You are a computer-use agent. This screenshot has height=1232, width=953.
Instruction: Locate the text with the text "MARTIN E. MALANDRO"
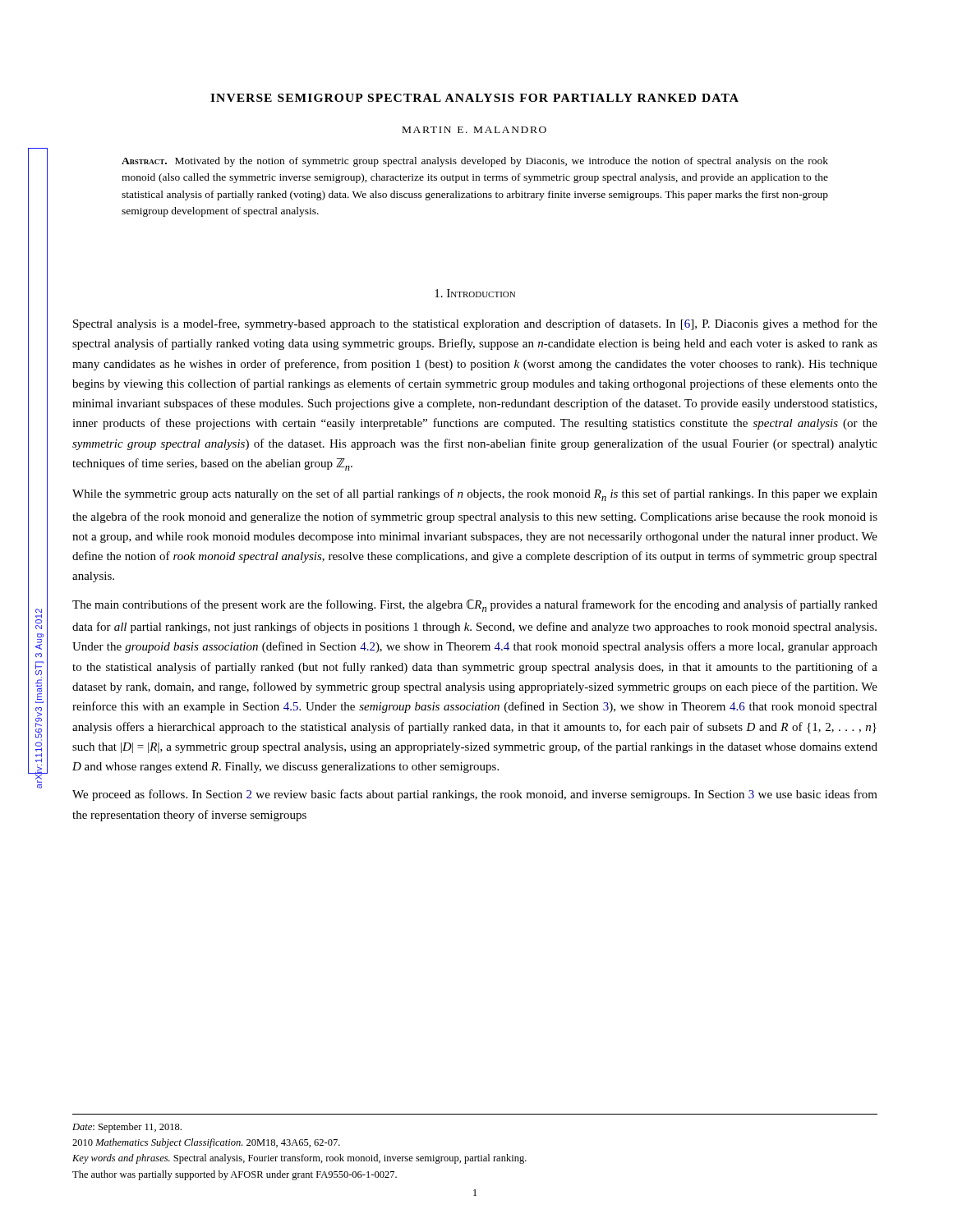tap(475, 129)
